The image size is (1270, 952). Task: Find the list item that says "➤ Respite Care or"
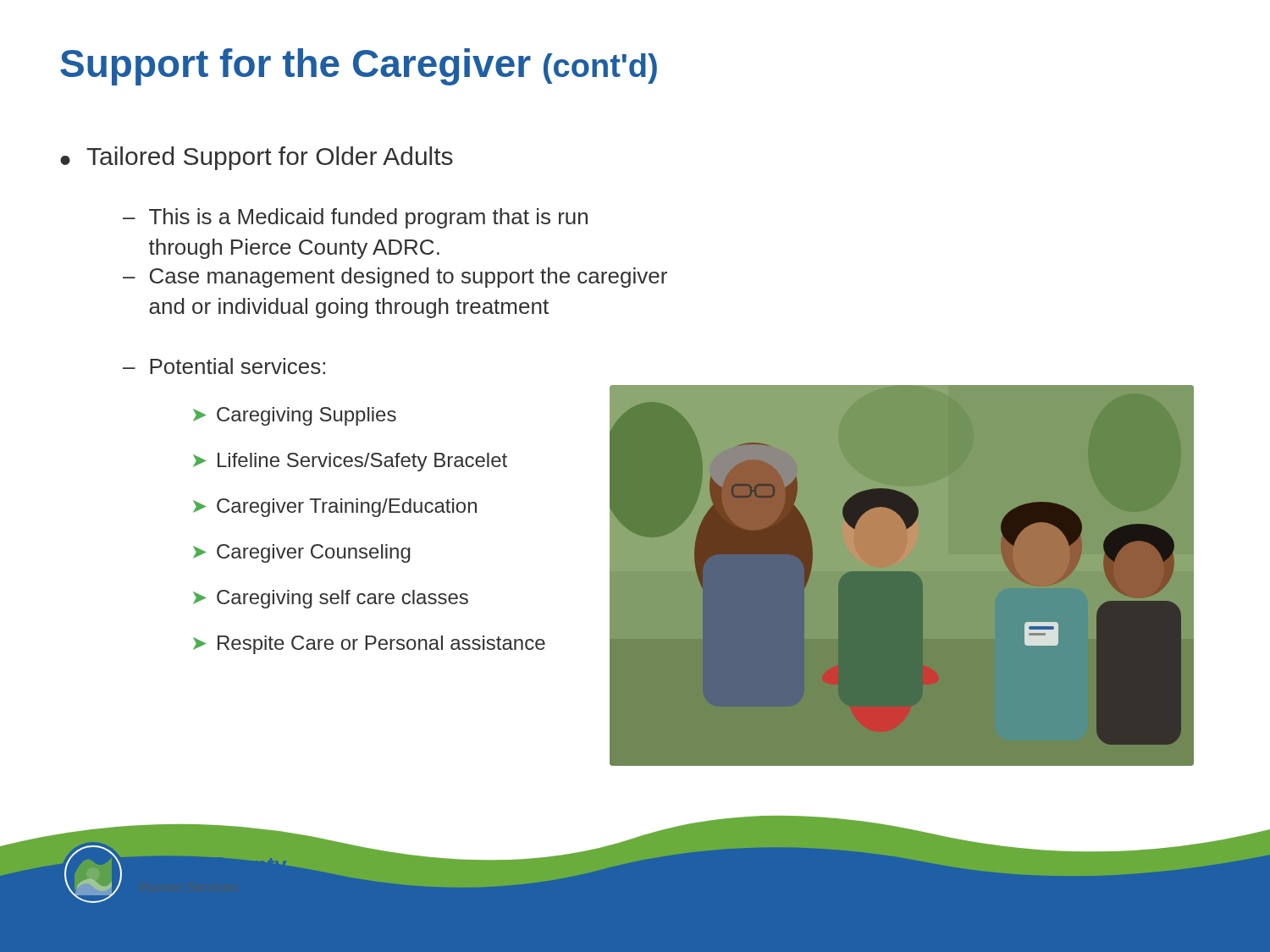tap(368, 643)
